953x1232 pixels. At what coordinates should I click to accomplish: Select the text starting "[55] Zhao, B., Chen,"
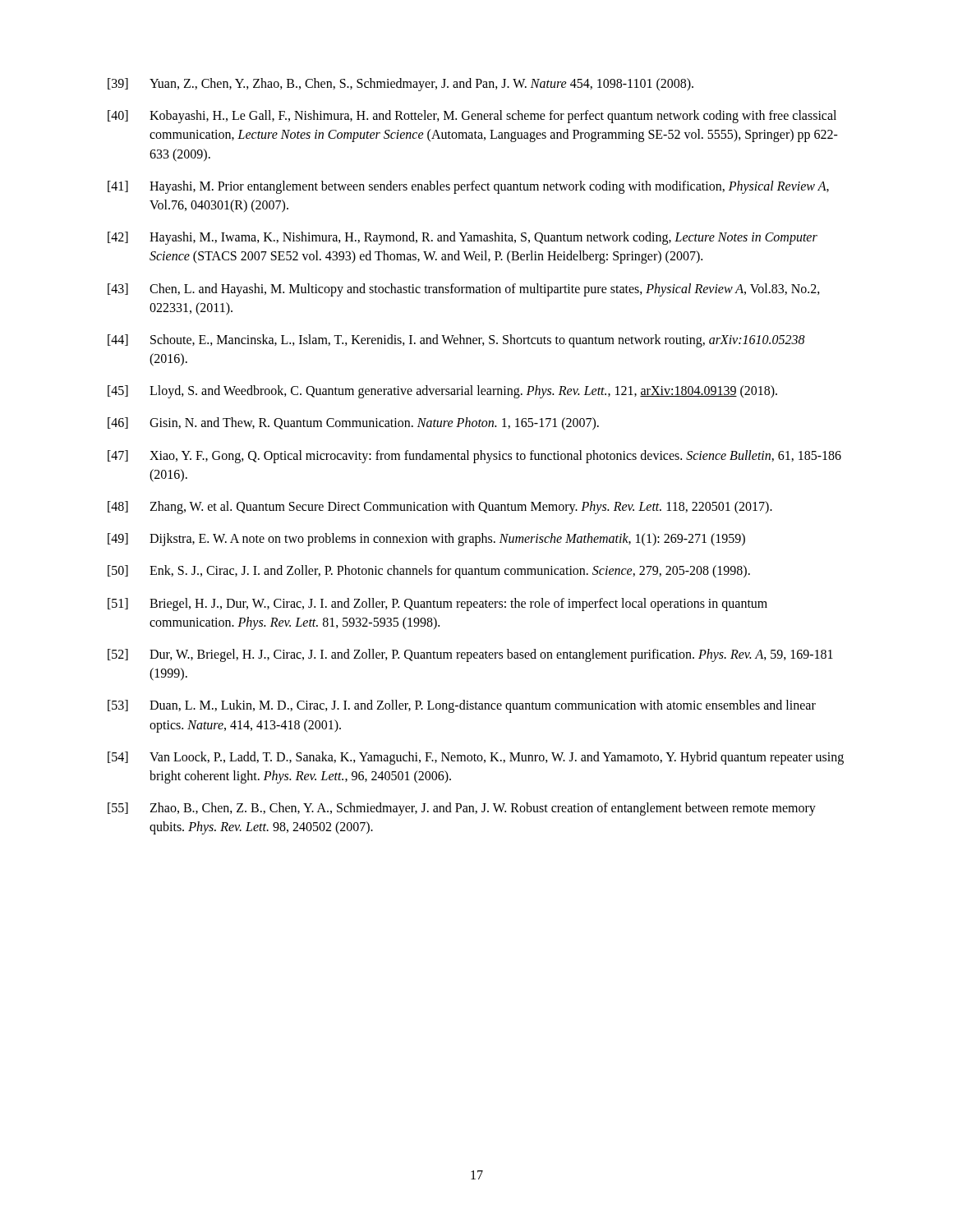tap(476, 817)
